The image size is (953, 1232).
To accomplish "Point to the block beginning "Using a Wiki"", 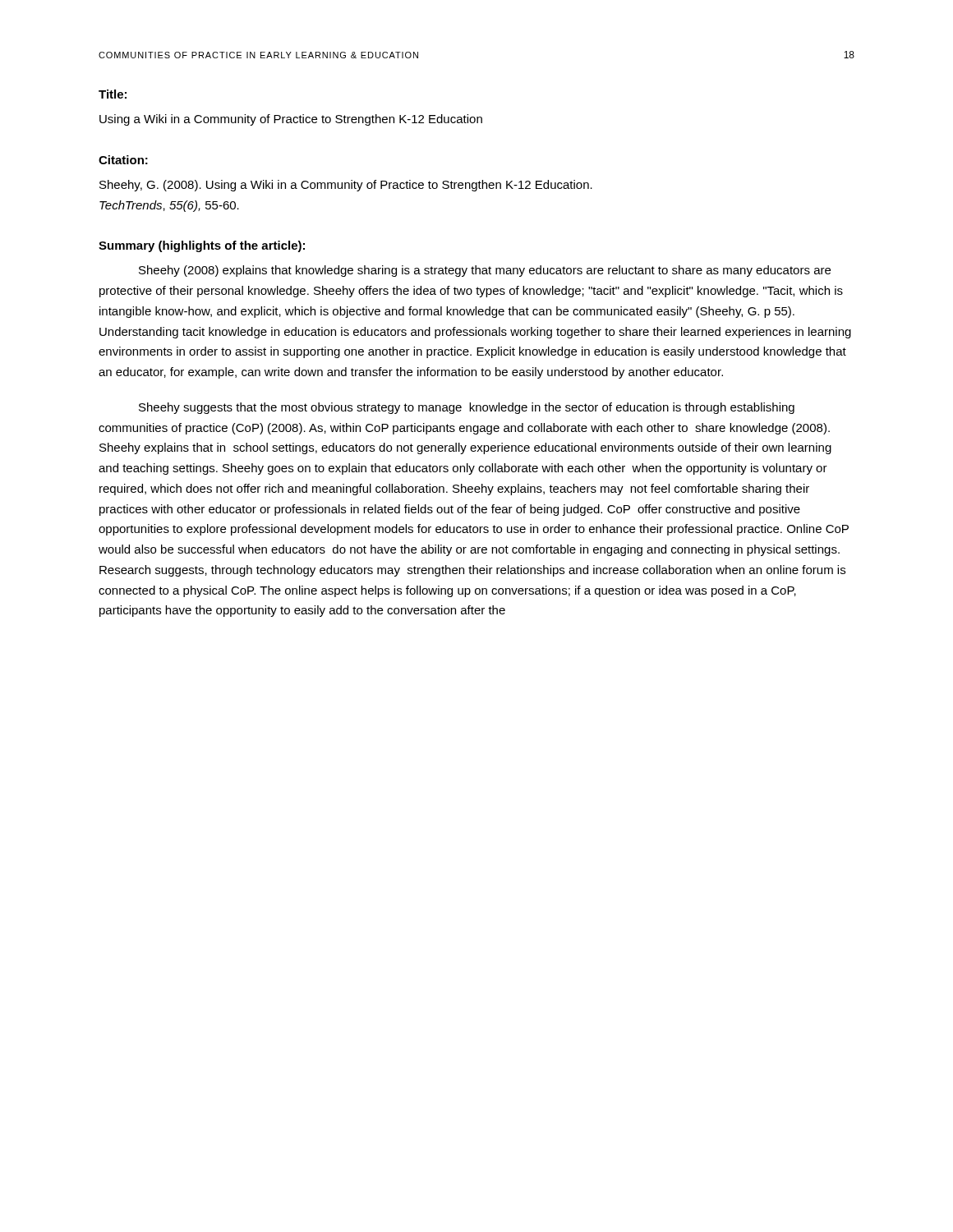I will [291, 119].
